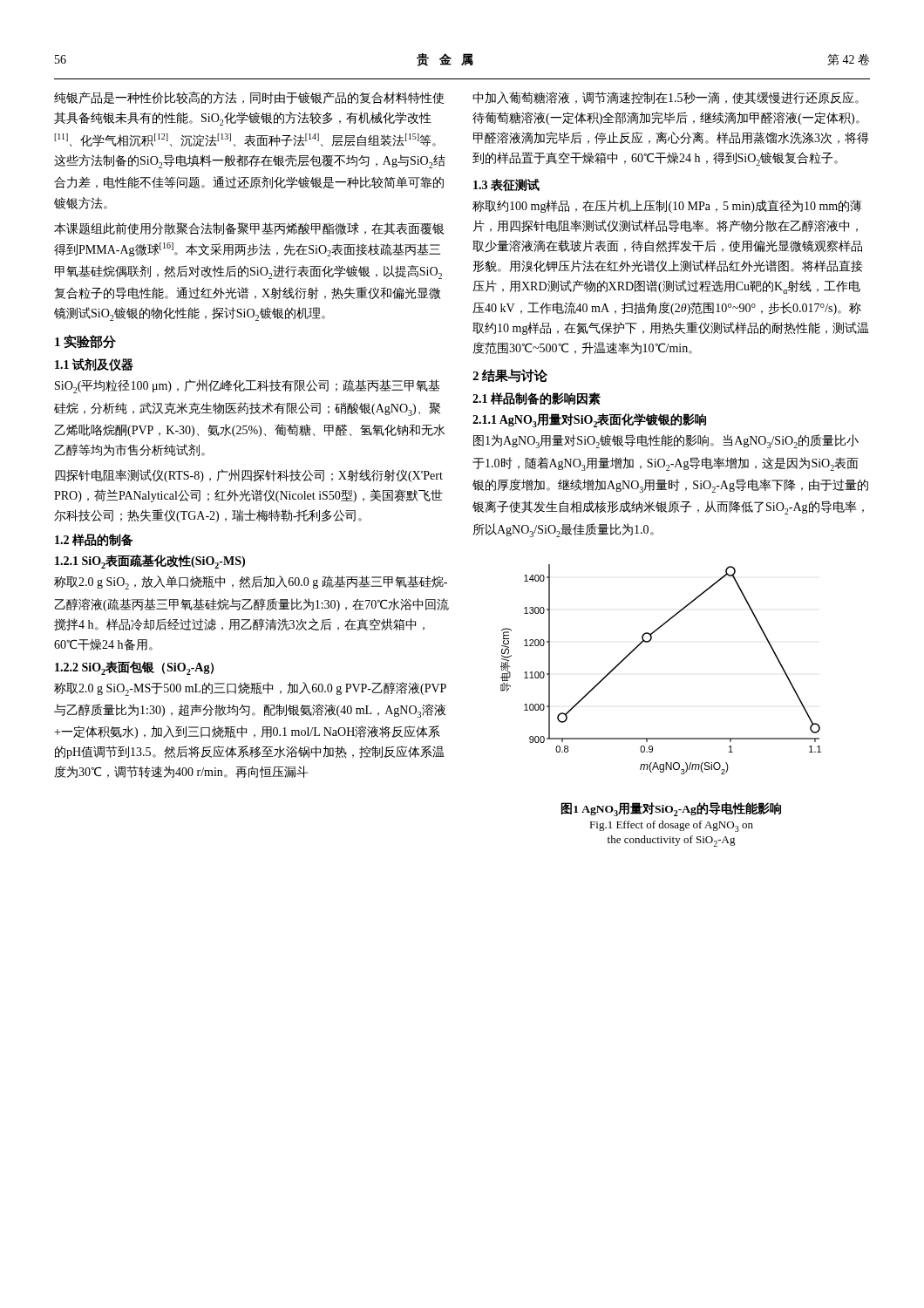Find a caption
The height and width of the screenshot is (1308, 924).
pyautogui.click(x=671, y=825)
